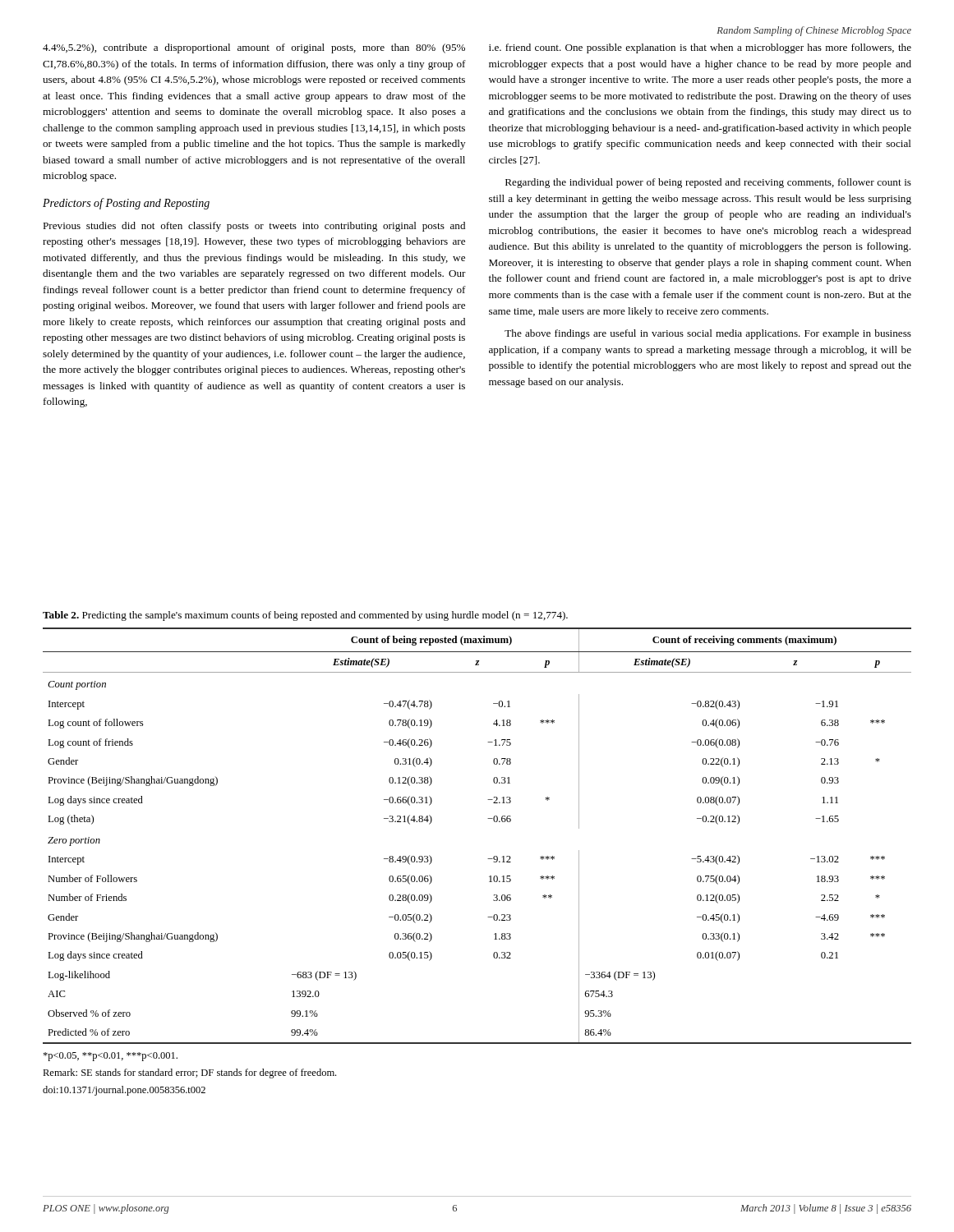Find the element starting "Predictors of Posting and Reposting"
The height and width of the screenshot is (1232, 954).
(126, 203)
